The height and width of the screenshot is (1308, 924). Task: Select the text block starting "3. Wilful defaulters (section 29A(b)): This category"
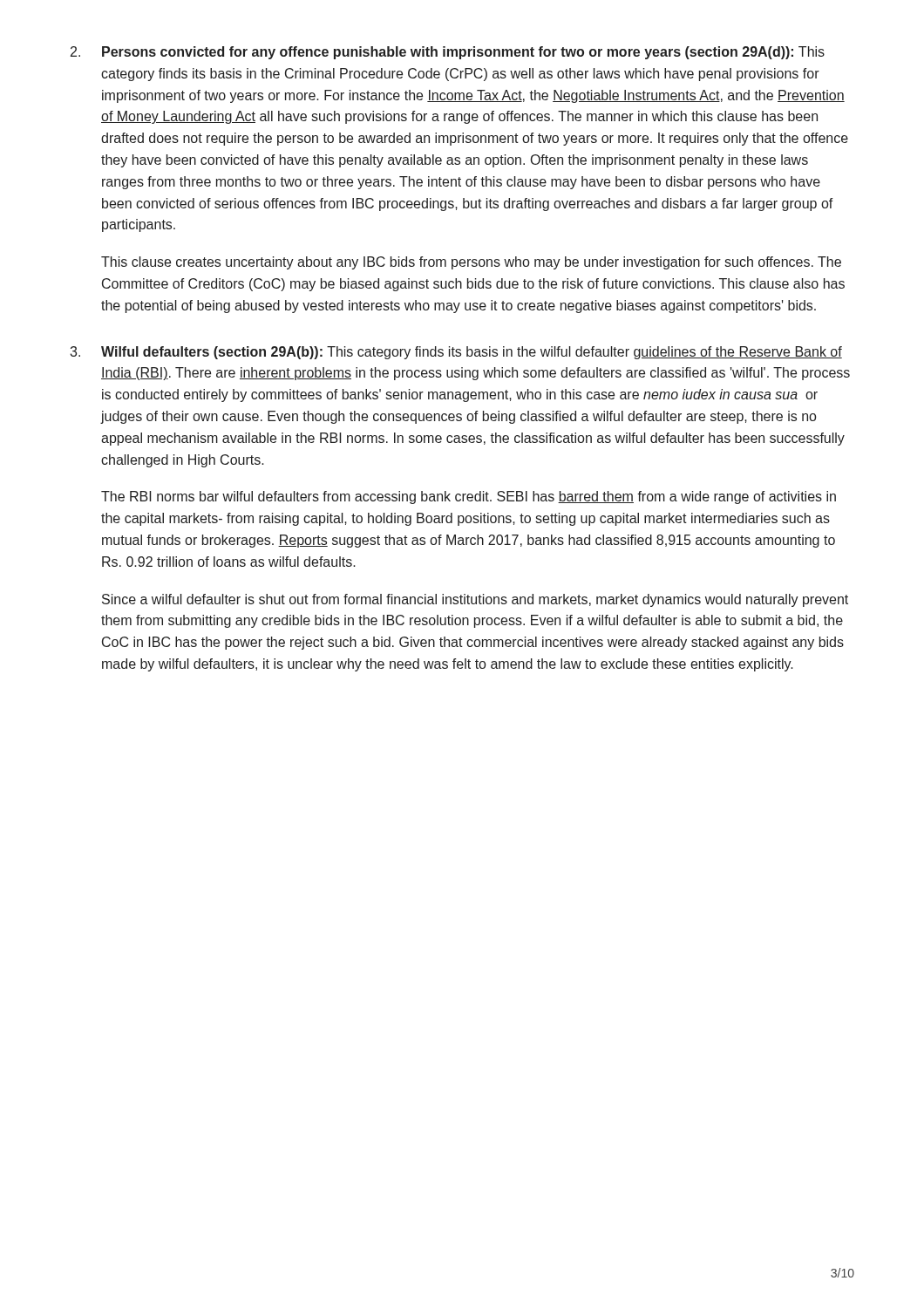[x=462, y=508]
